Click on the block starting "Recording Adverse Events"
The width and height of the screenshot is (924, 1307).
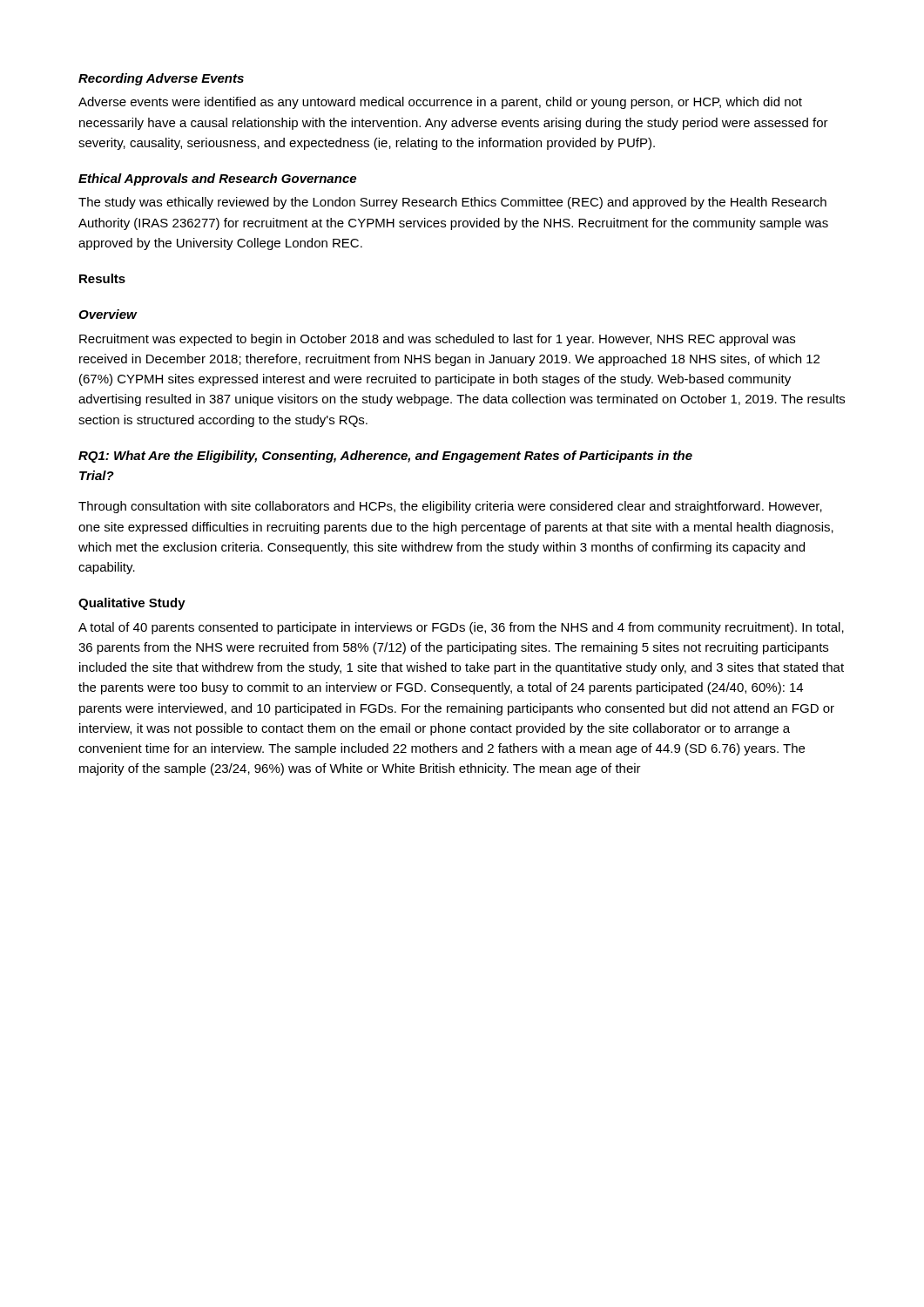tap(161, 78)
